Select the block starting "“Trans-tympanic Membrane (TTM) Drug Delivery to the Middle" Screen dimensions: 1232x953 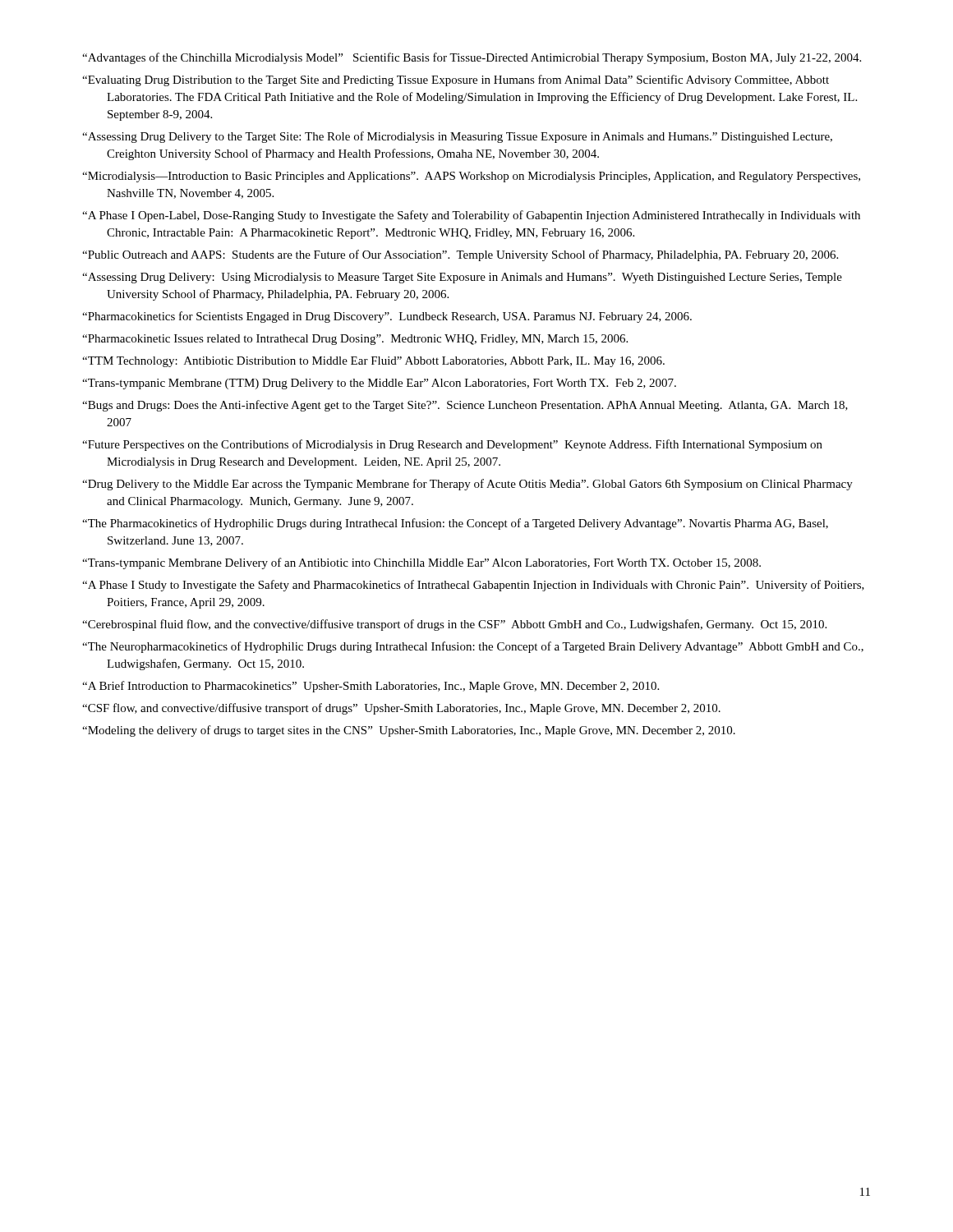(x=379, y=383)
